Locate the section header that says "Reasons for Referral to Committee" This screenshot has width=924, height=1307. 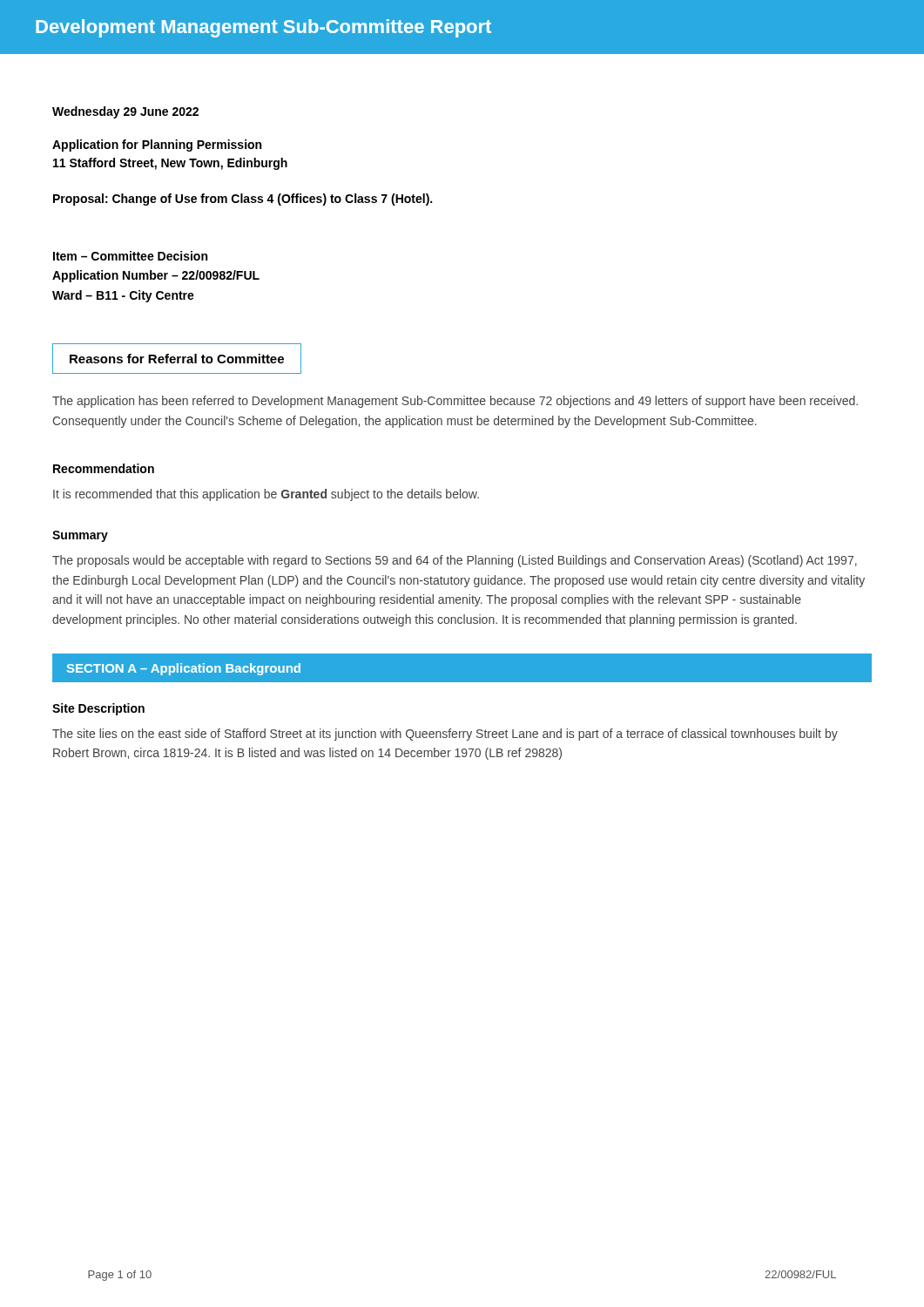pyautogui.click(x=177, y=359)
